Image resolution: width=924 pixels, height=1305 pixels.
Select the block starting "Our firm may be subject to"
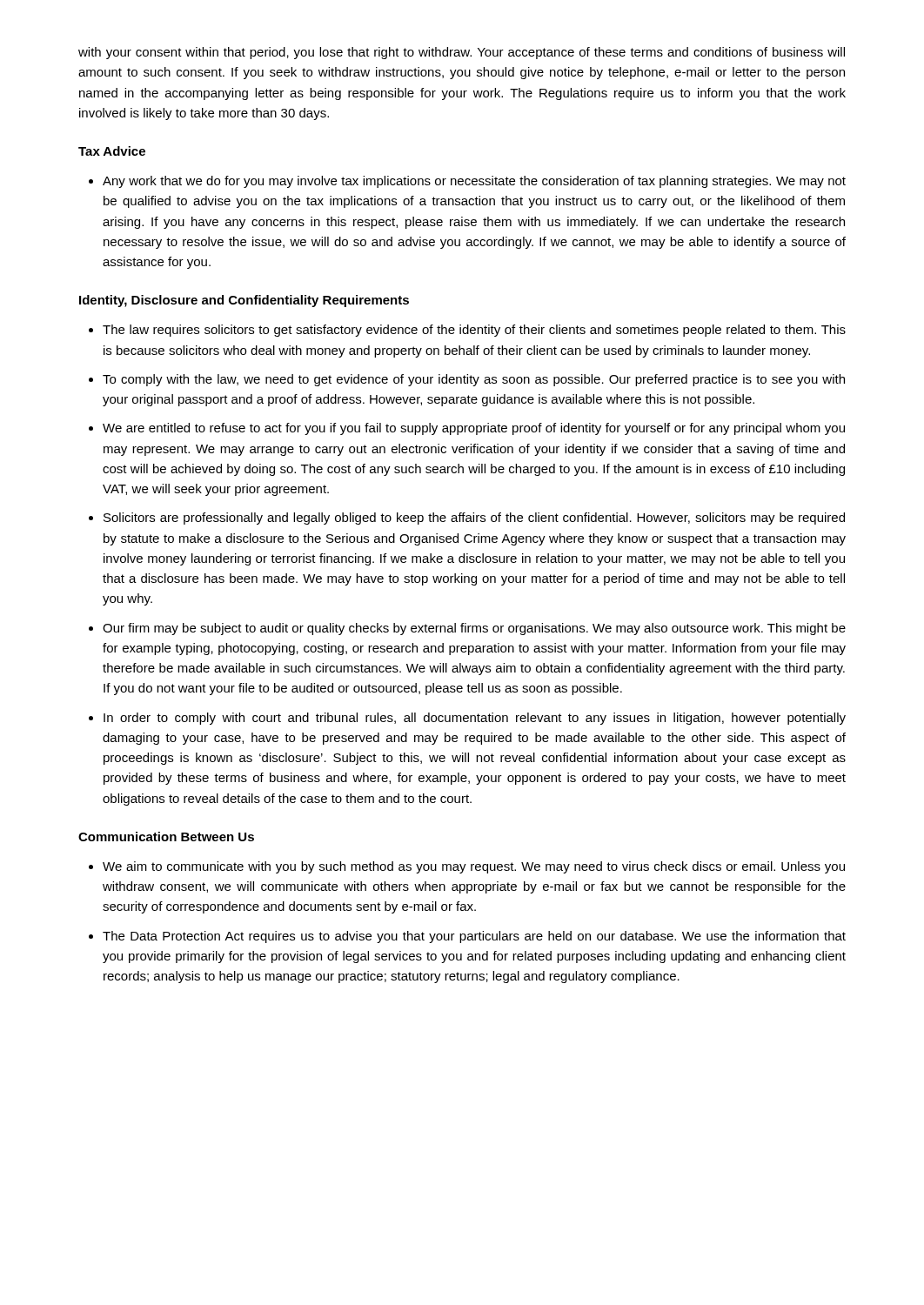coord(474,658)
